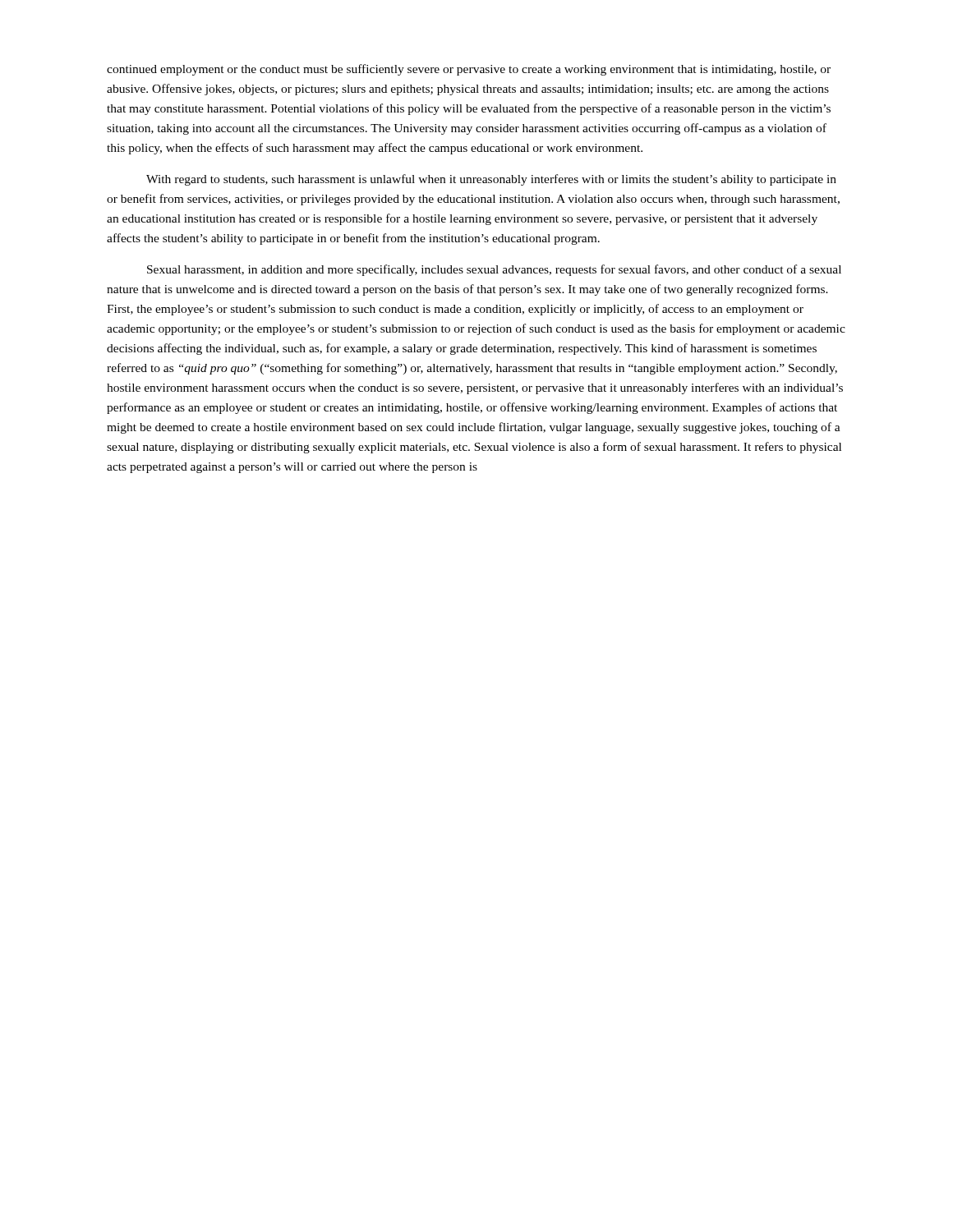Find the text block containing "continued employment or the conduct"
953x1232 pixels.
[476, 108]
